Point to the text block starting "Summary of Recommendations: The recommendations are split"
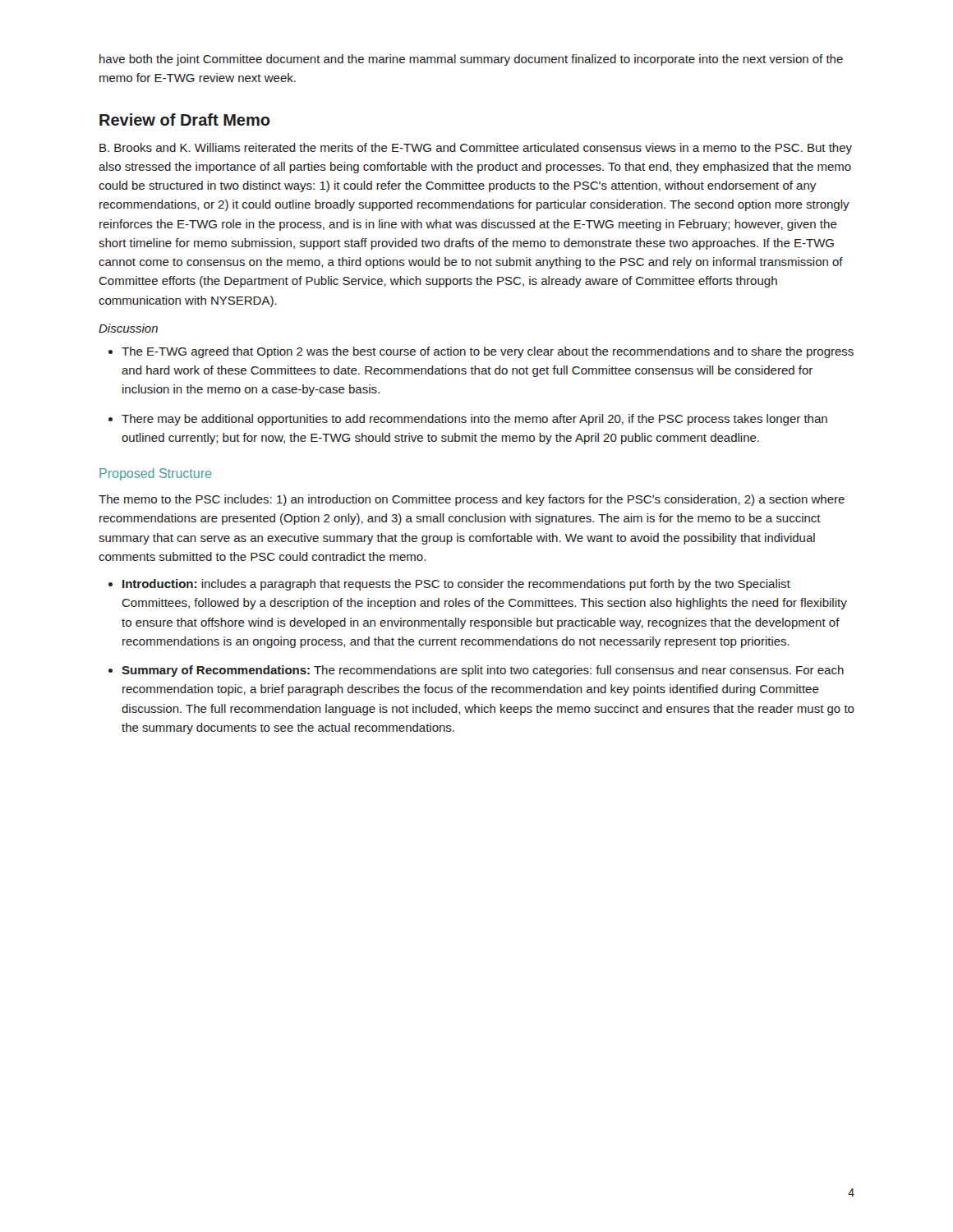Image resolution: width=953 pixels, height=1232 pixels. coord(488,698)
